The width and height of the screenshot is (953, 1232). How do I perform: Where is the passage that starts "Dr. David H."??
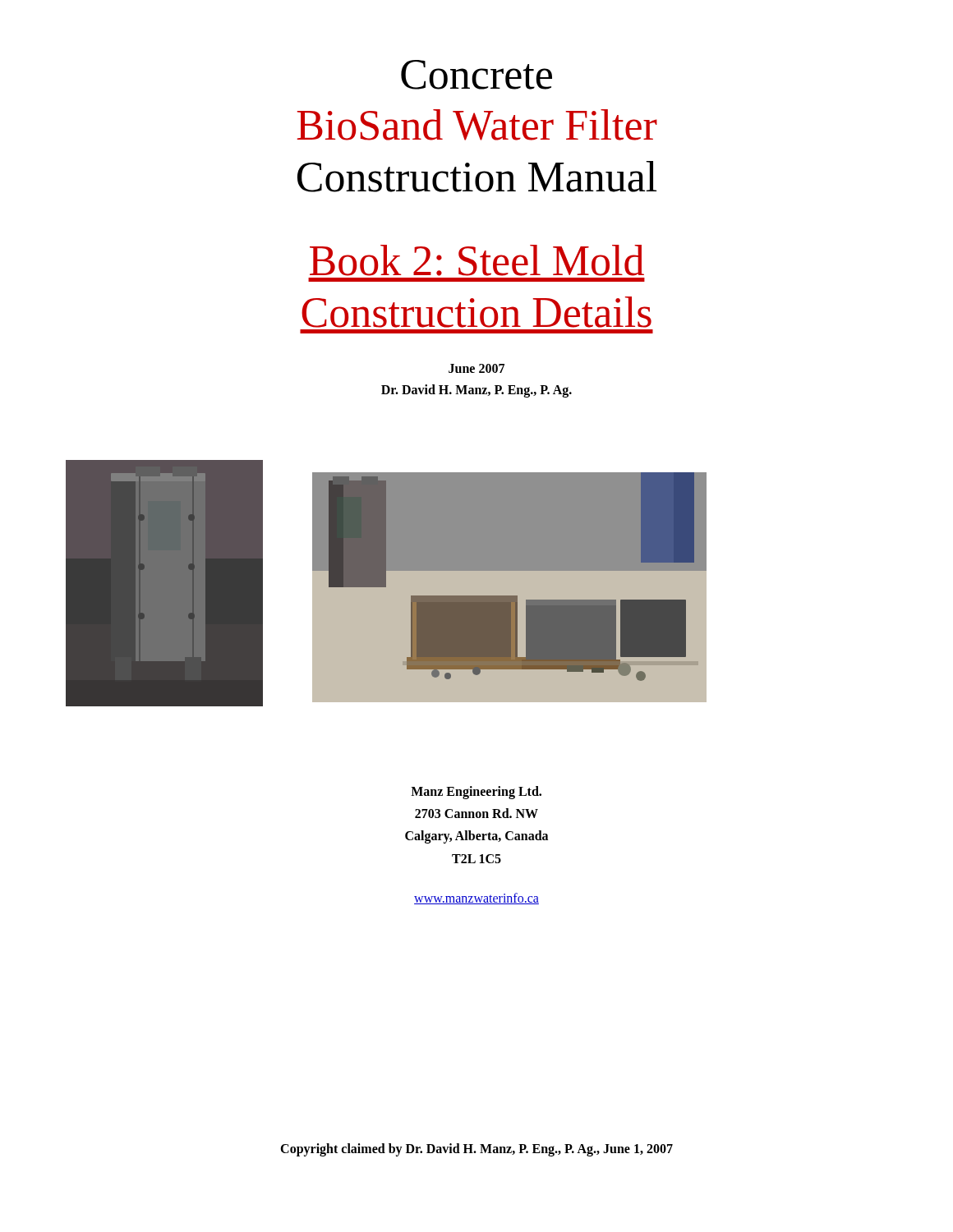(x=476, y=390)
